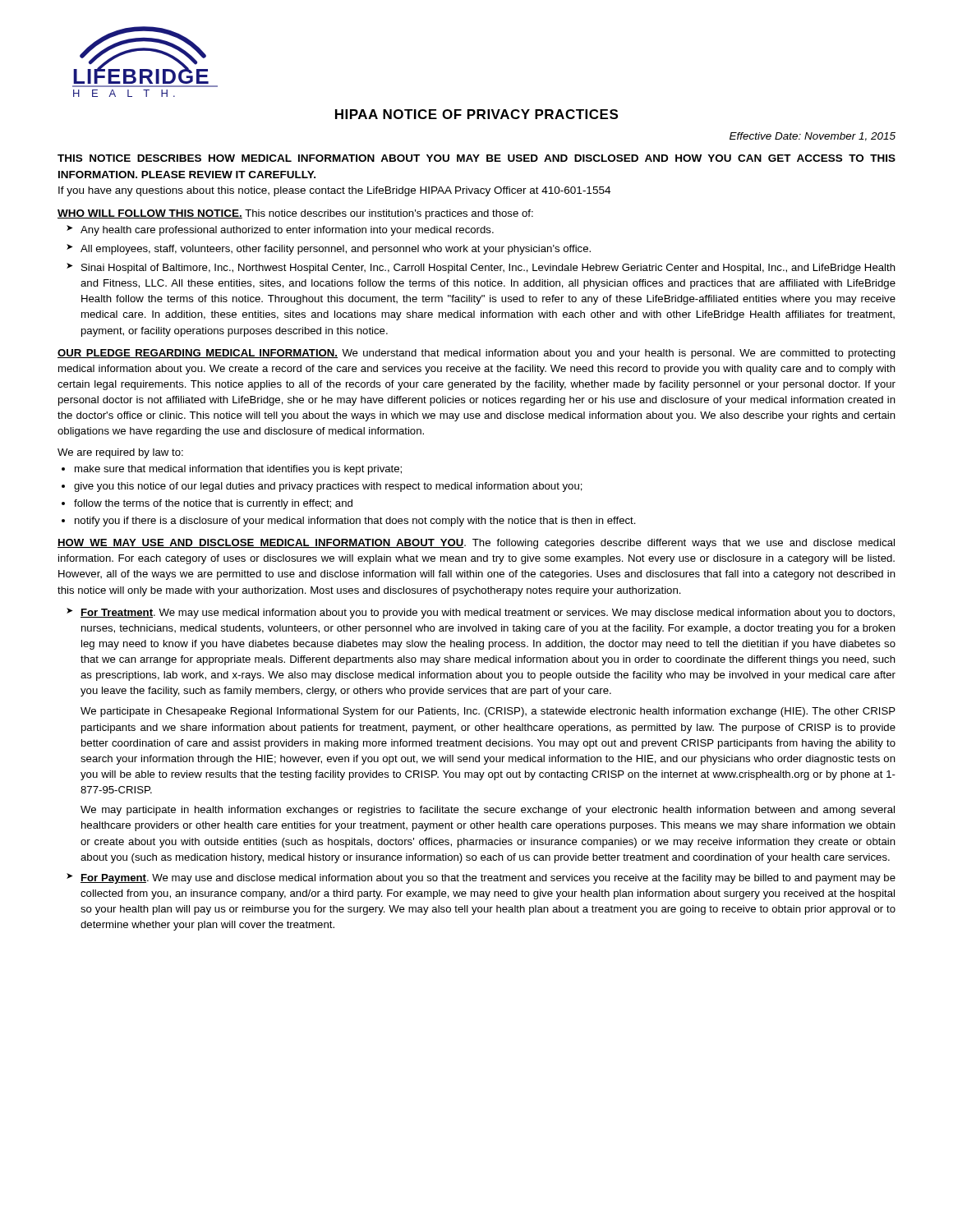The width and height of the screenshot is (953, 1232).
Task: Find the title containing "HIPAA NOTICE OF PRIVACY PRACTICES"
Action: (476, 115)
